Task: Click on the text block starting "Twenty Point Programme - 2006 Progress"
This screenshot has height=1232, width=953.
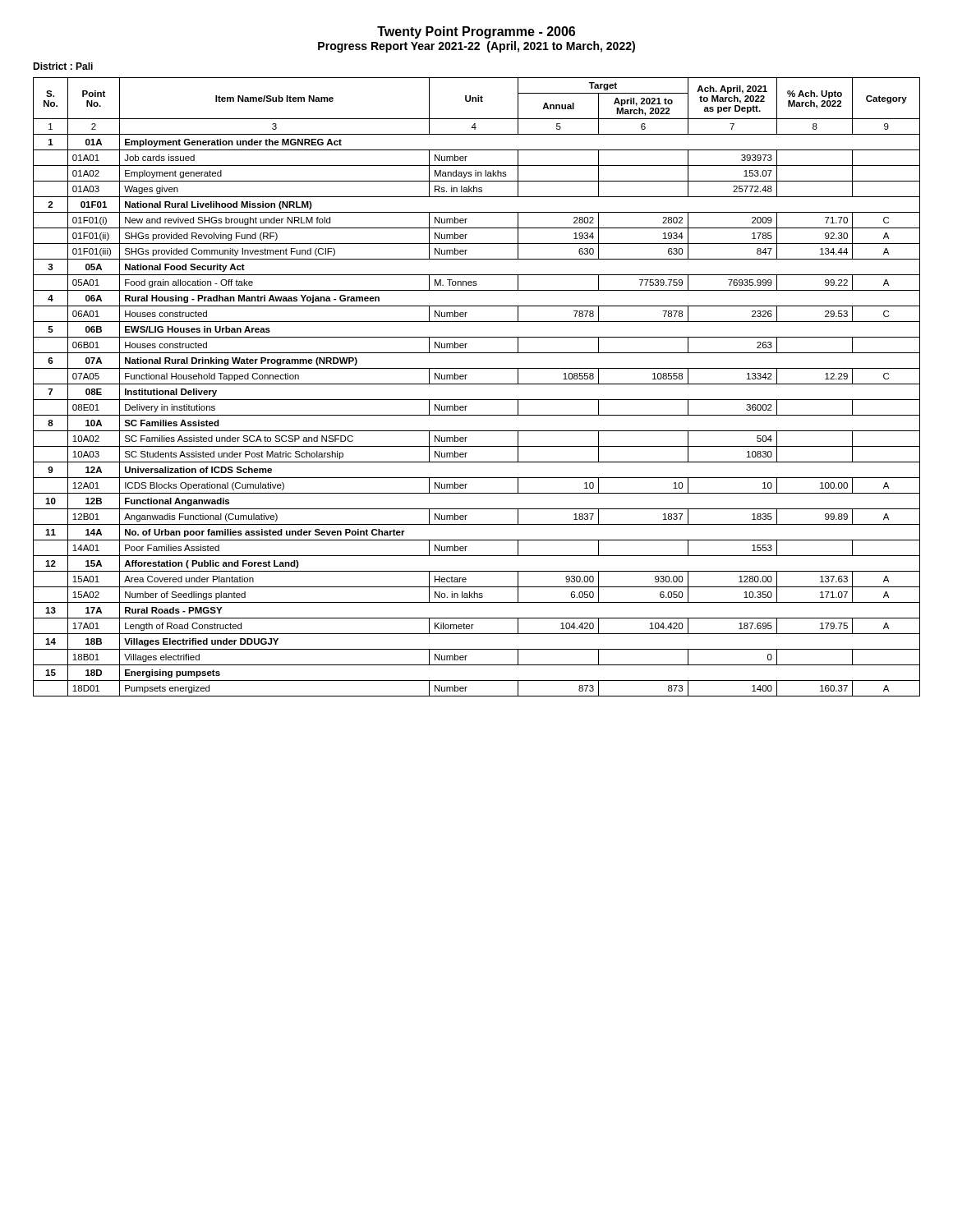Action: click(x=476, y=39)
